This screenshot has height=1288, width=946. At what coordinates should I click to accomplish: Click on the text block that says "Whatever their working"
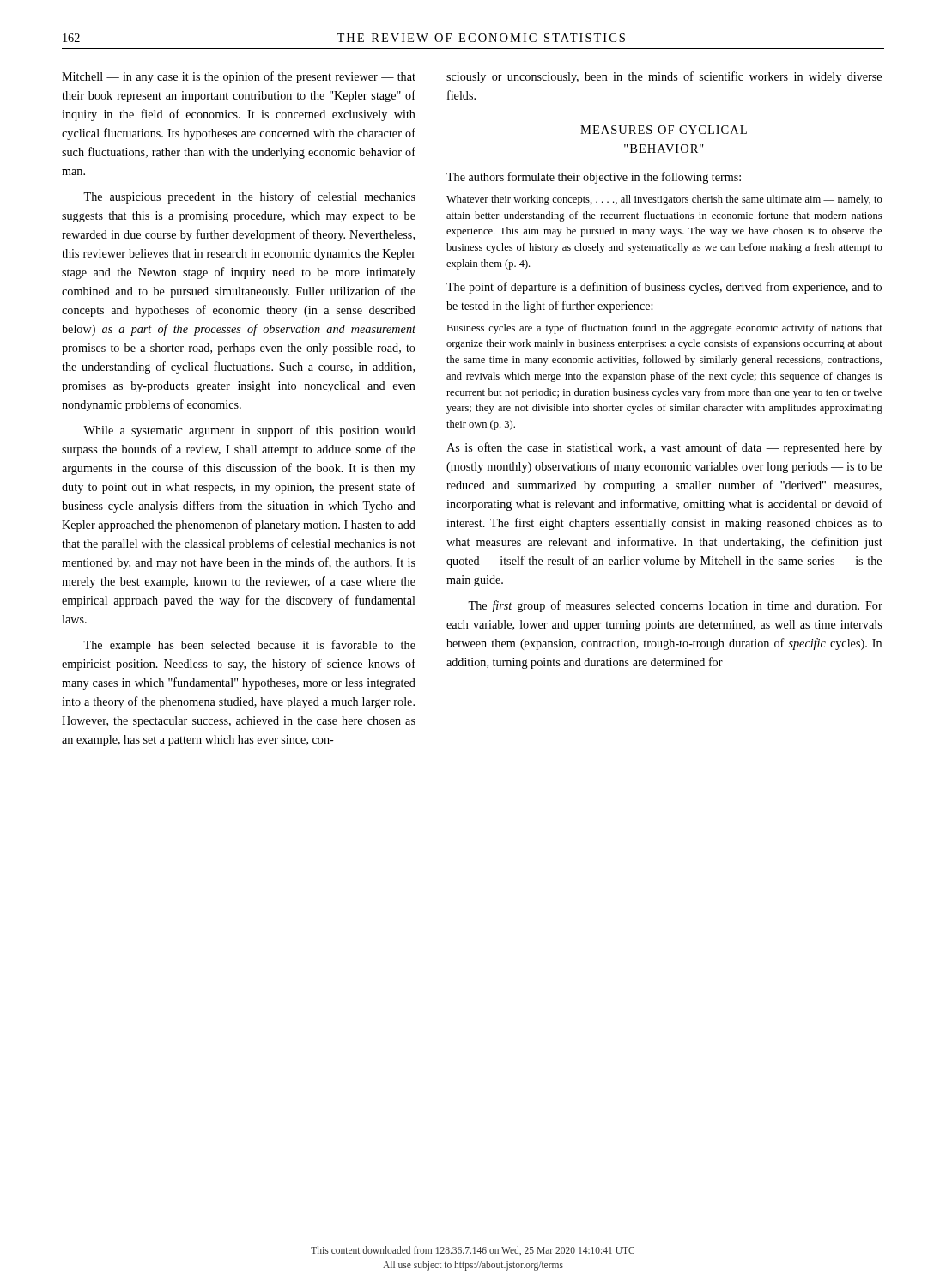coord(664,232)
